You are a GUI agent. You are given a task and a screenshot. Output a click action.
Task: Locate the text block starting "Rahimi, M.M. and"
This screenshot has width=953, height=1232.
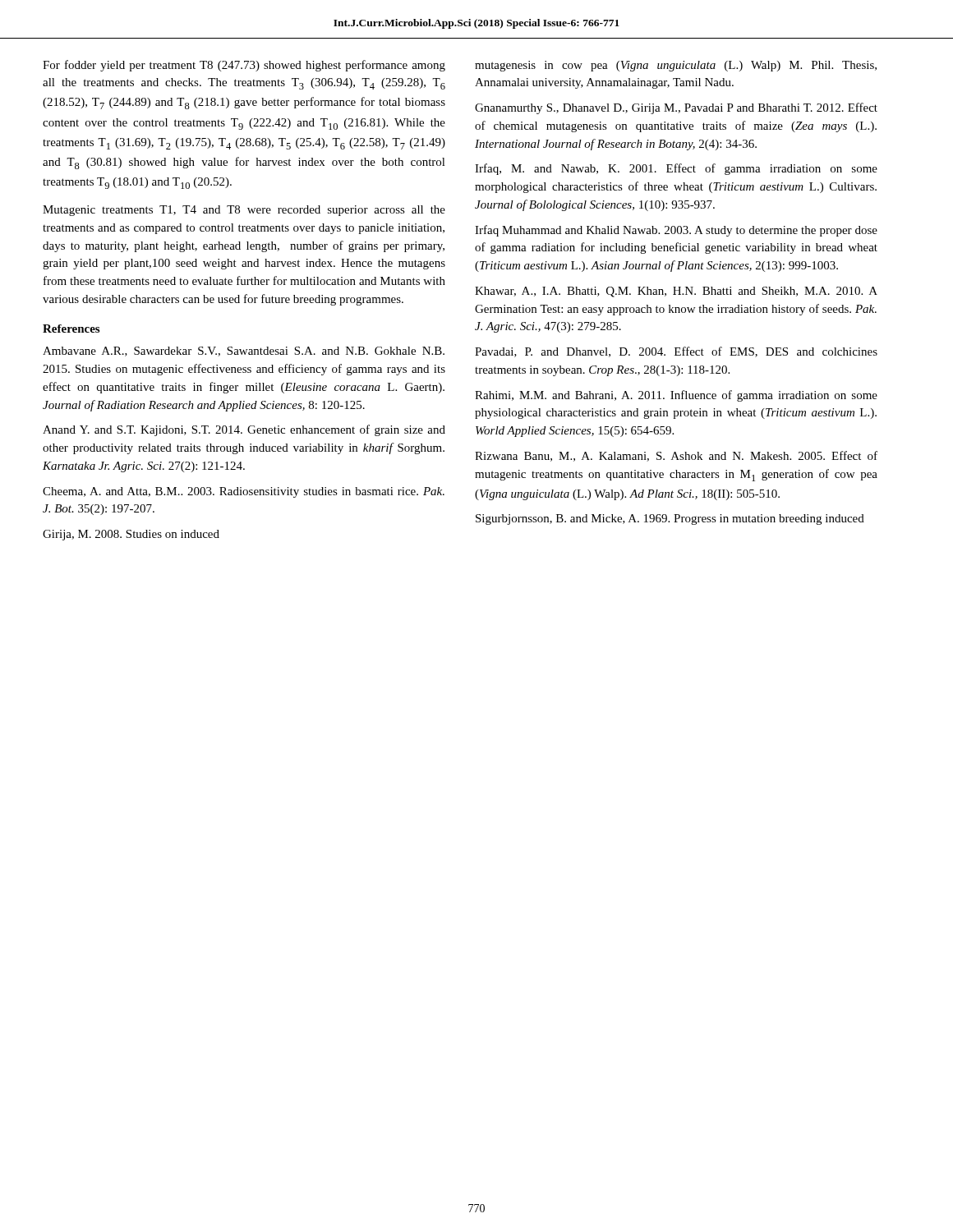pos(676,413)
